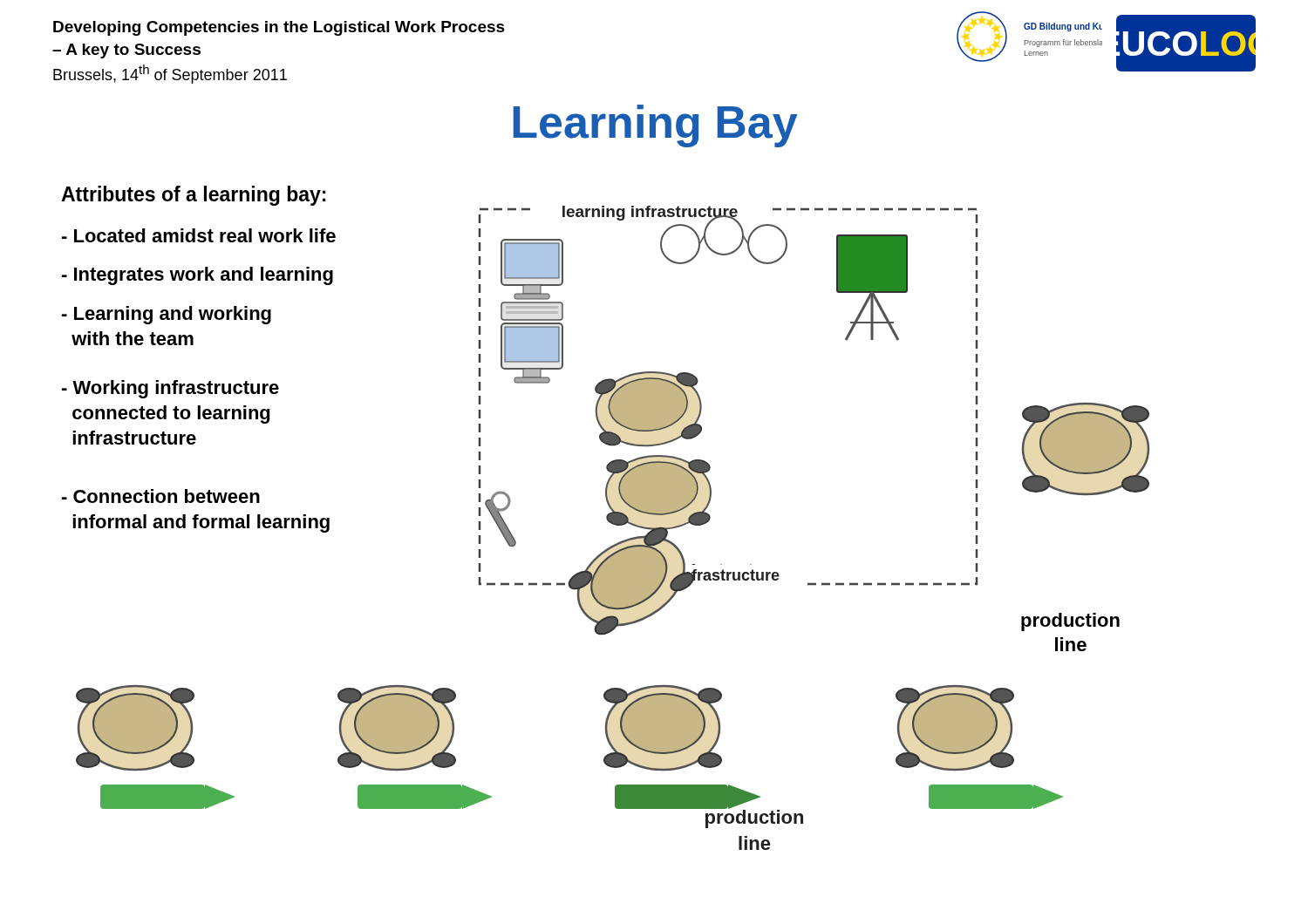
Task: Click where it says "Working infrastructure connected to learning infrastructure"
Action: pos(170,413)
